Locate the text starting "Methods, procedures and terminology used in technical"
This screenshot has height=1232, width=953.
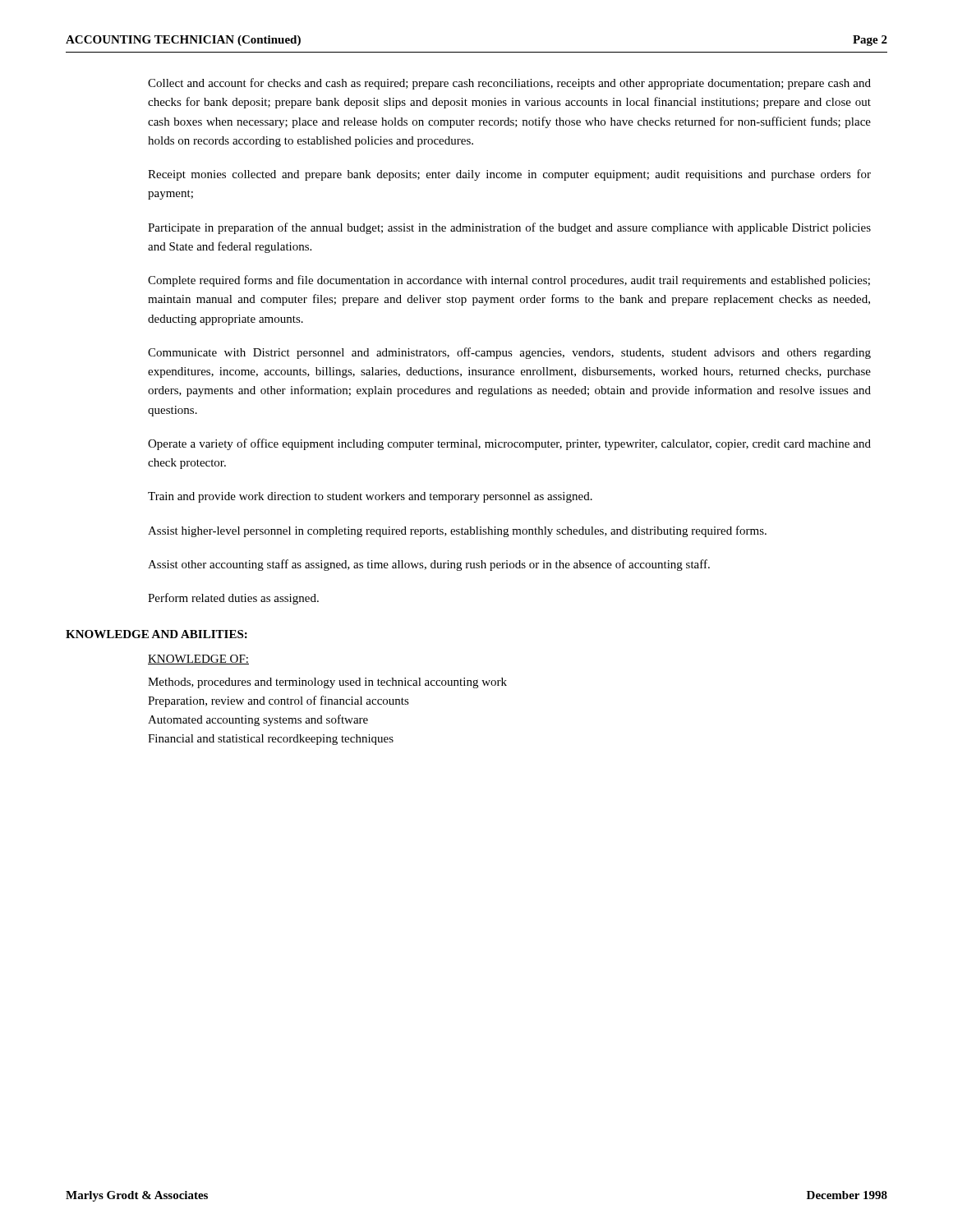(x=327, y=681)
